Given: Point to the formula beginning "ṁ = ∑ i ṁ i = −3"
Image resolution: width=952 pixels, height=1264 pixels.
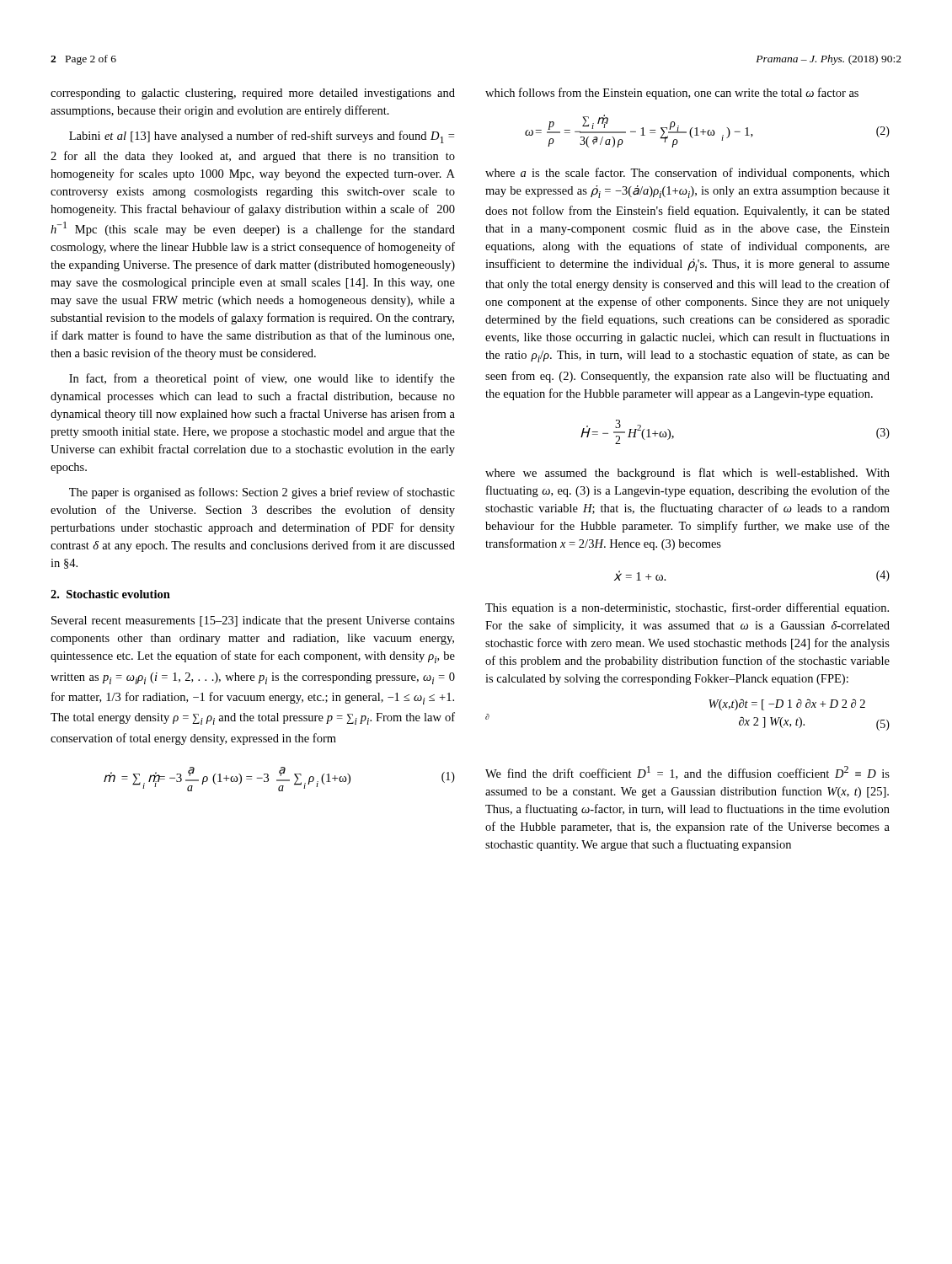Looking at the screenshot, I should tap(253, 777).
